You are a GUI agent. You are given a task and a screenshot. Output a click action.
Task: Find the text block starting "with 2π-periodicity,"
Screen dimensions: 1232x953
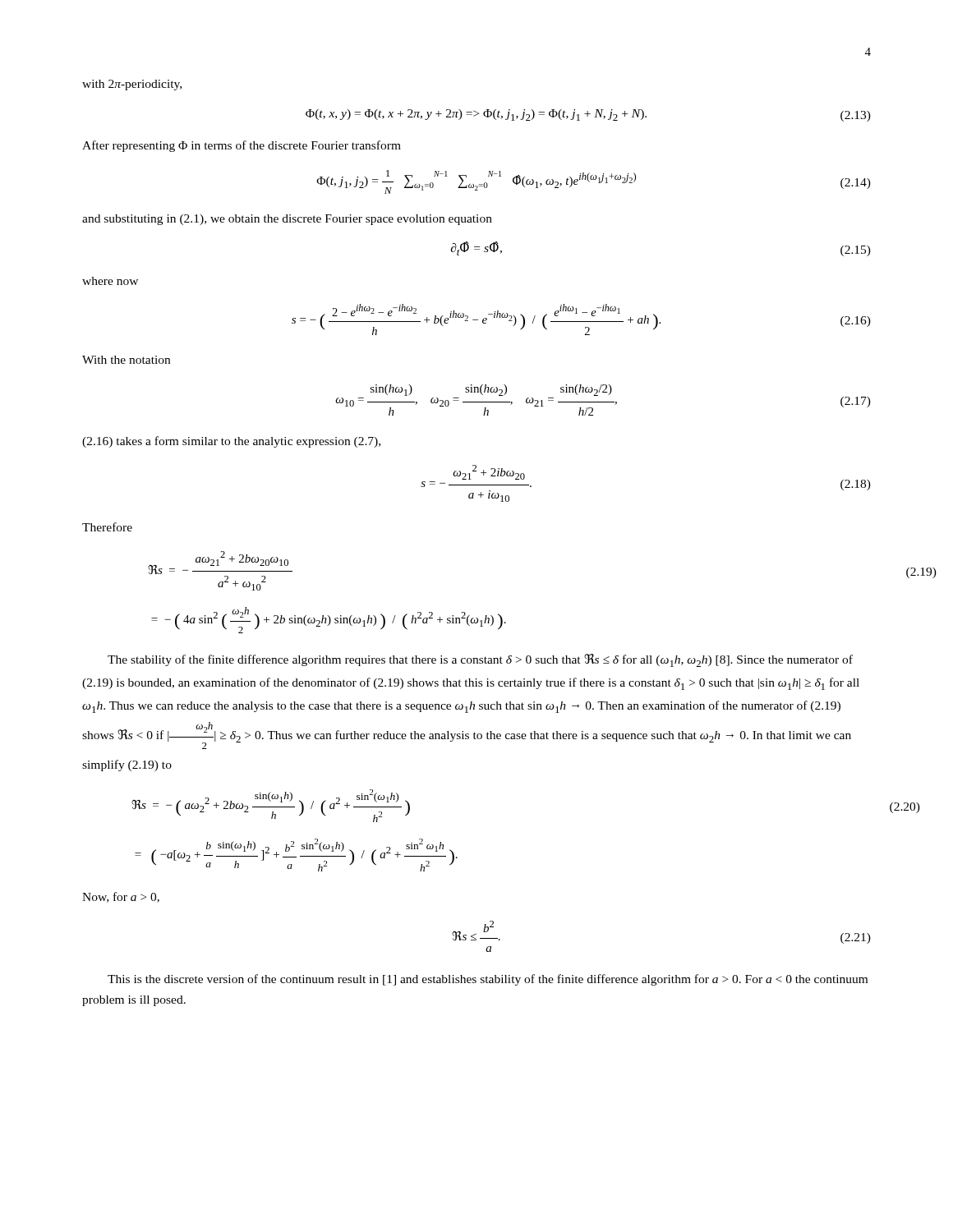coord(132,83)
